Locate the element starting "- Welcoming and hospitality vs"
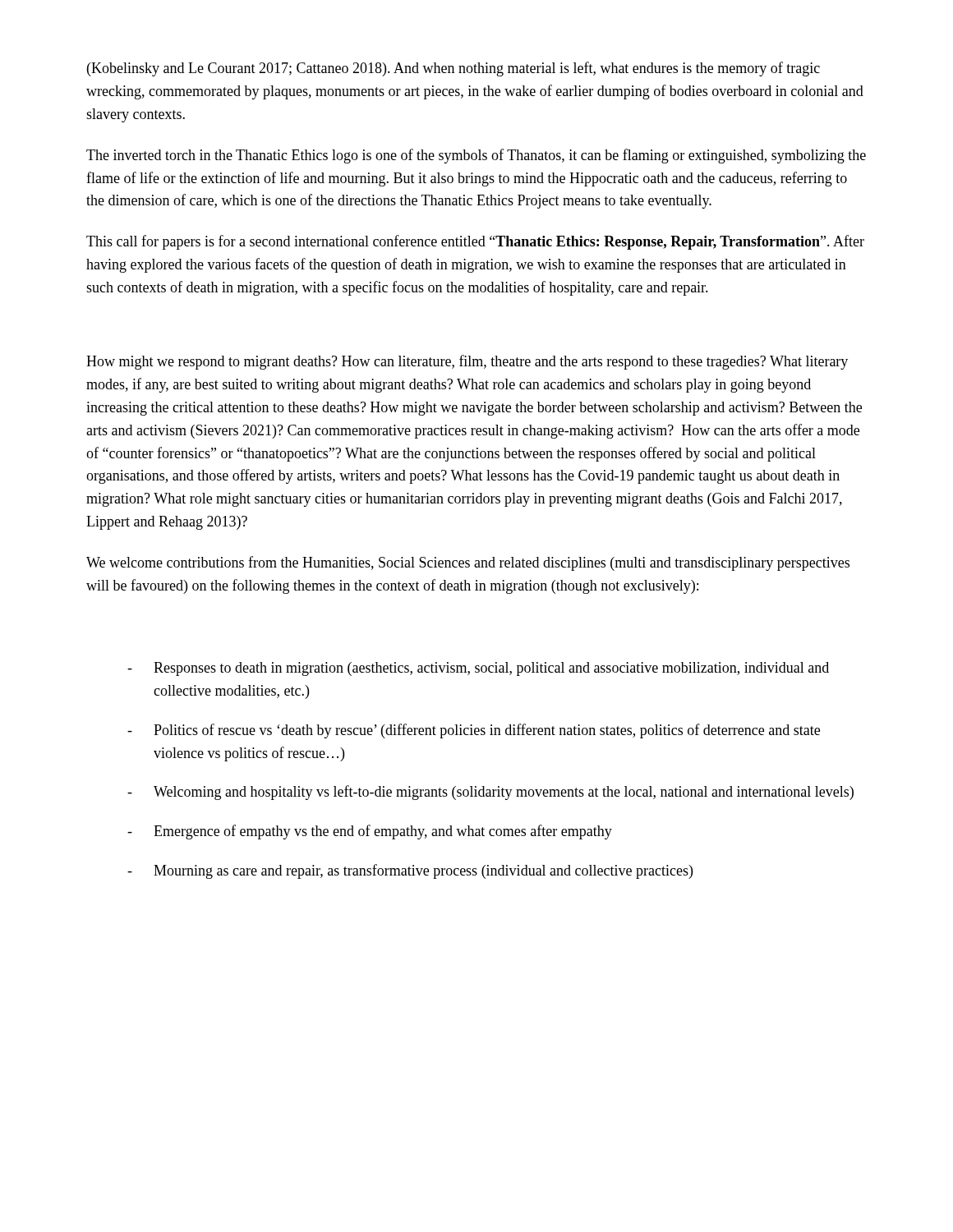The height and width of the screenshot is (1232, 953). click(x=497, y=793)
